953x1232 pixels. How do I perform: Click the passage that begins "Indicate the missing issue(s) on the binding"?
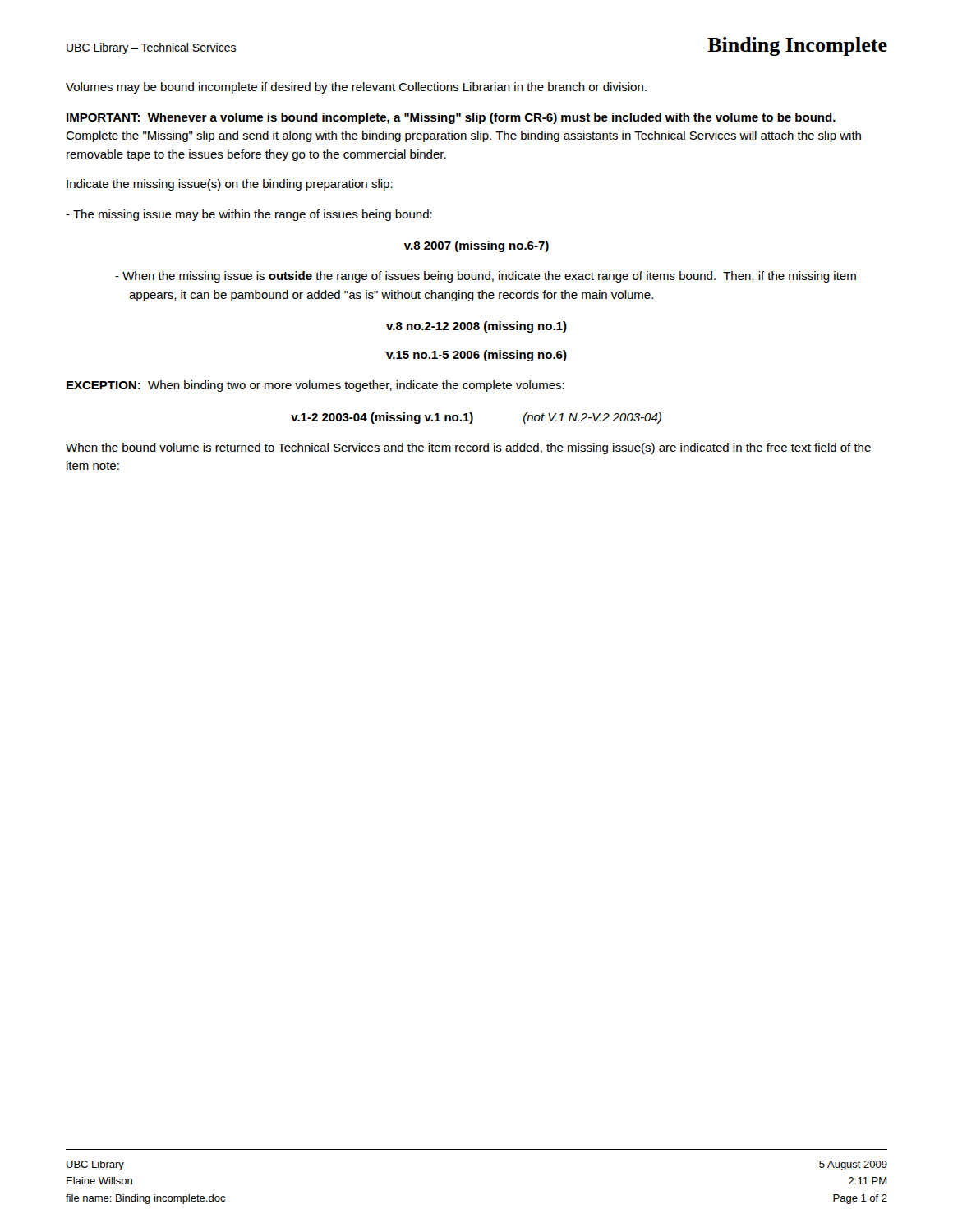tap(229, 184)
